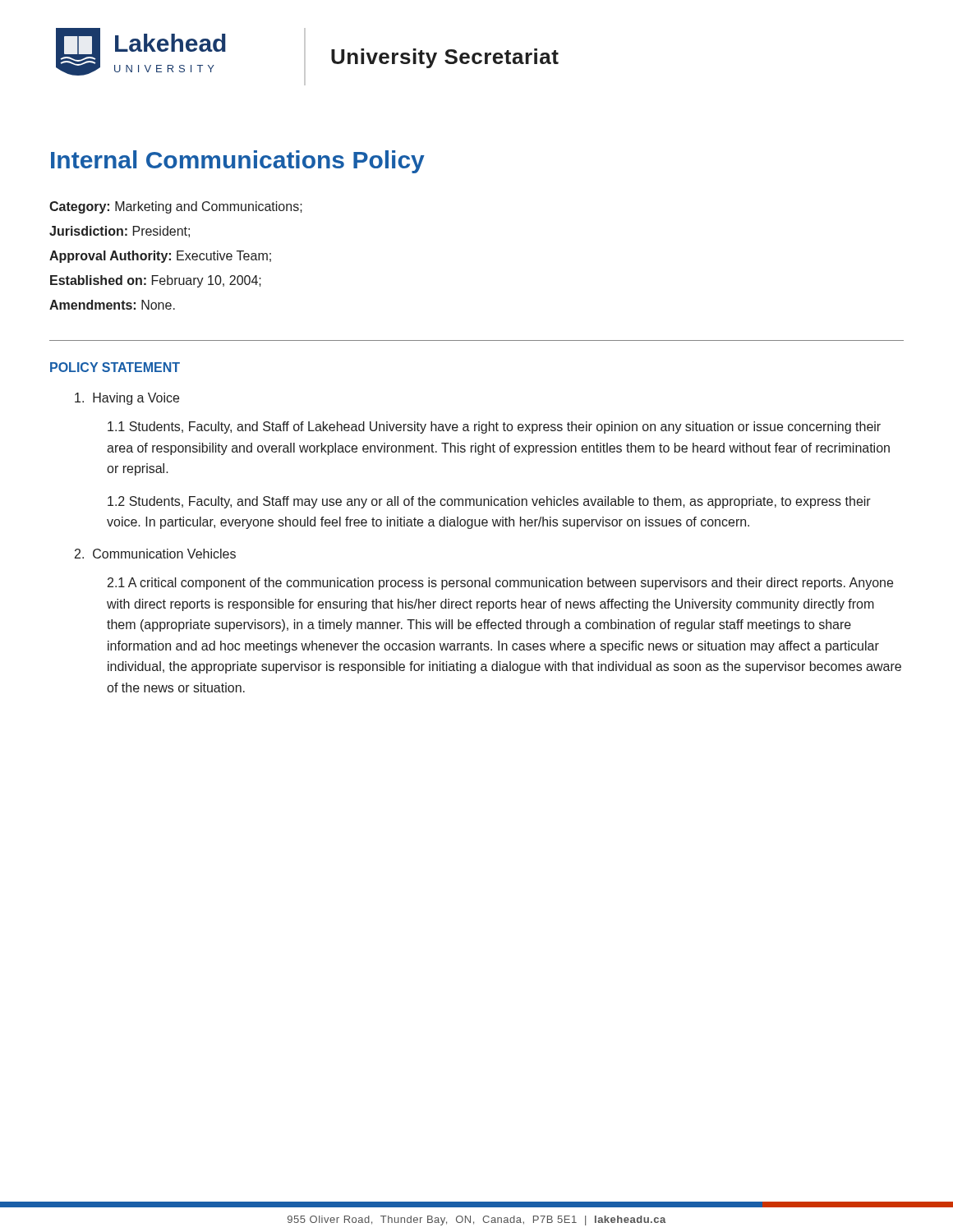Where is the passage that starts "1 Students, Faculty, and"?

[499, 448]
